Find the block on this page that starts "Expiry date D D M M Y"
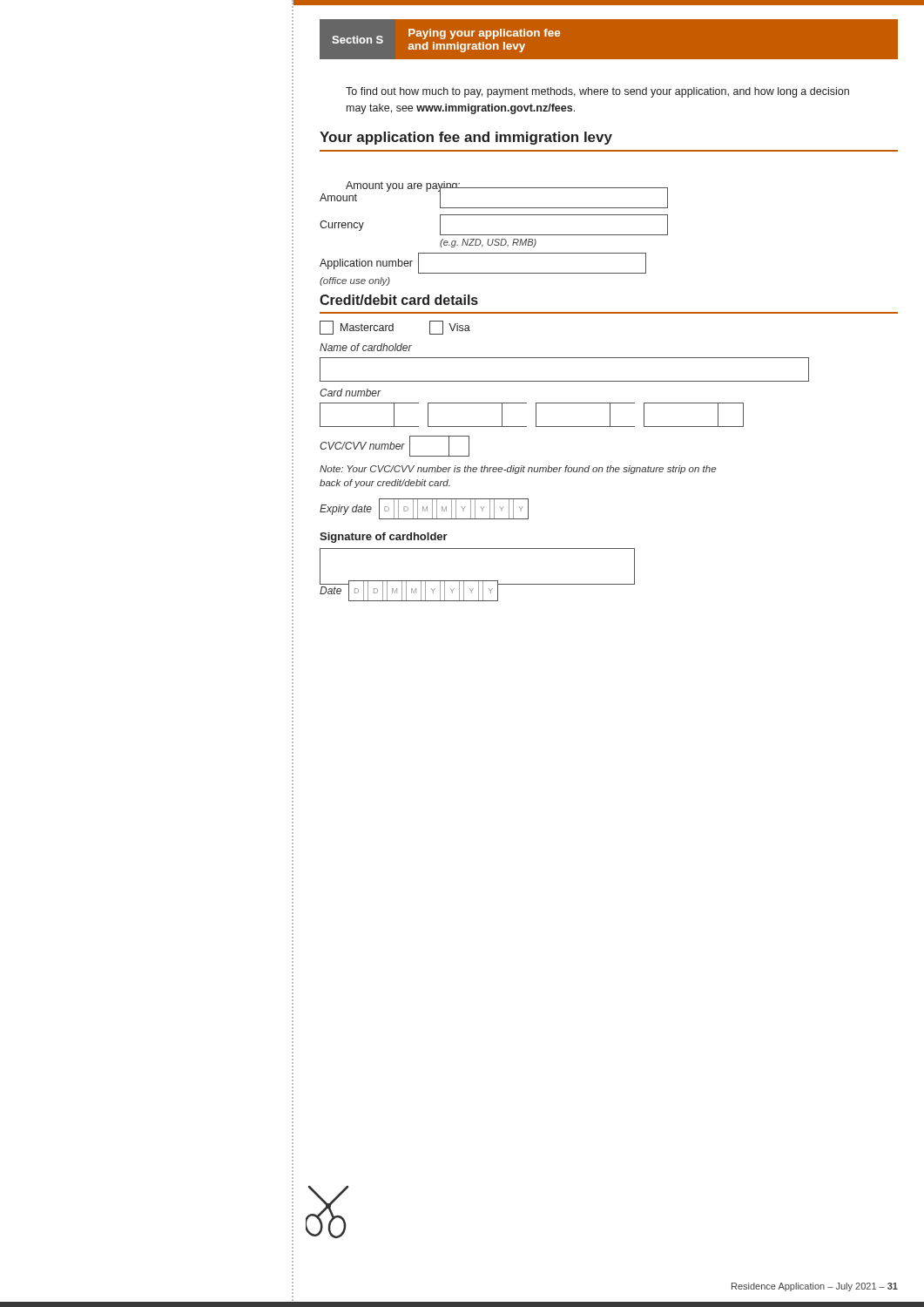Screen dimensions: 1307x924 (424, 509)
